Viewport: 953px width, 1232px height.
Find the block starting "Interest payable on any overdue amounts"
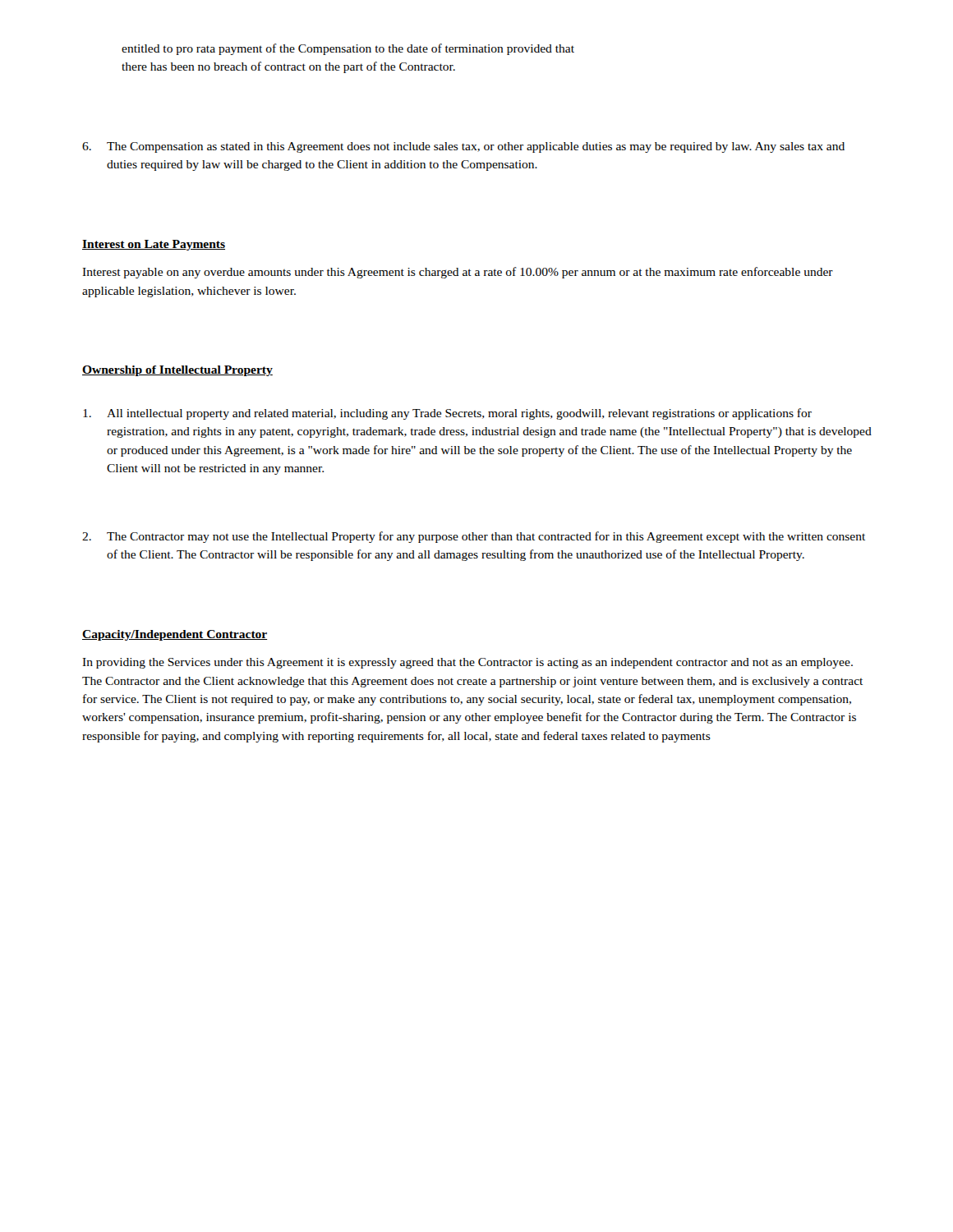(457, 281)
